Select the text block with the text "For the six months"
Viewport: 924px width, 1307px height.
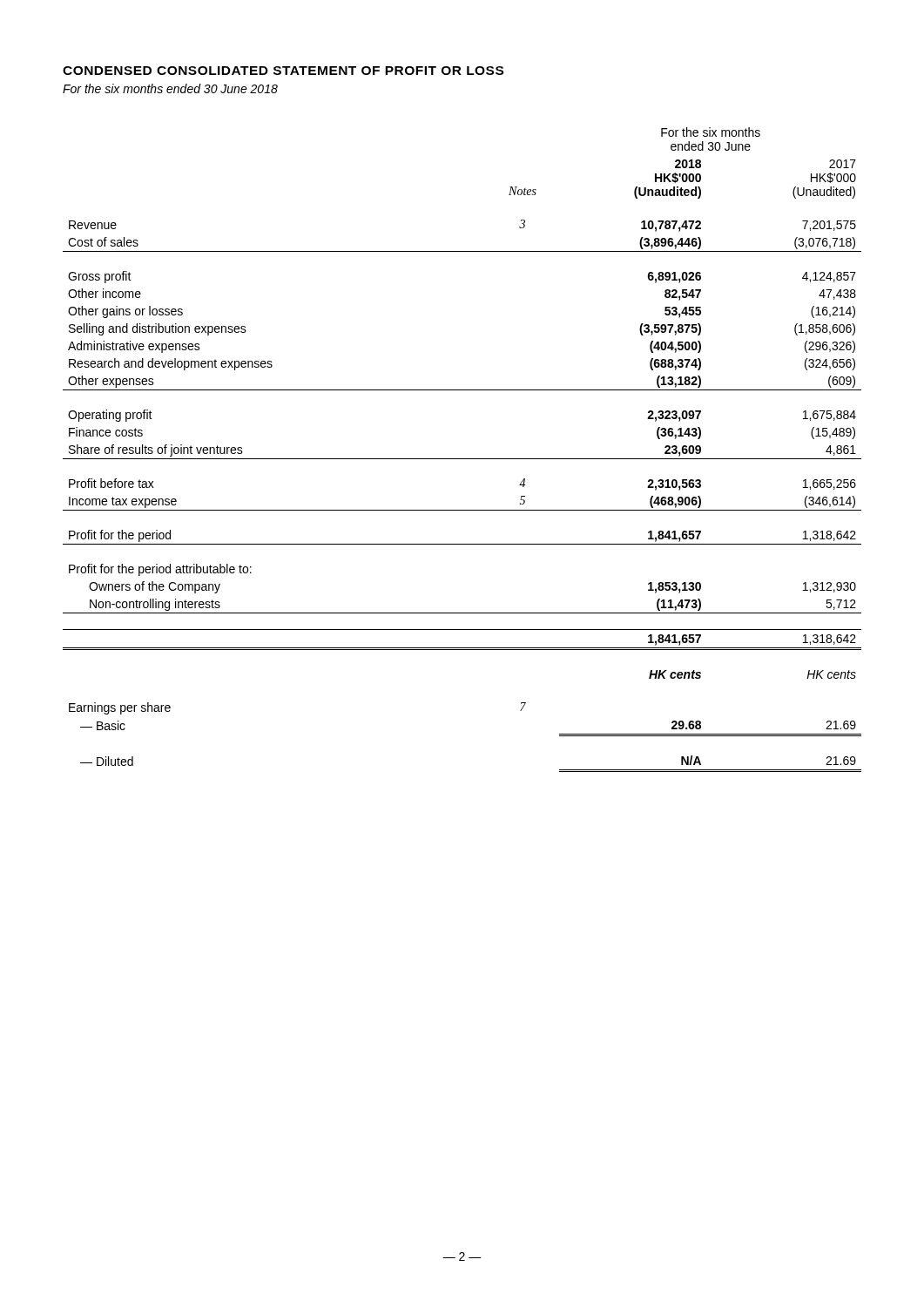pos(170,88)
